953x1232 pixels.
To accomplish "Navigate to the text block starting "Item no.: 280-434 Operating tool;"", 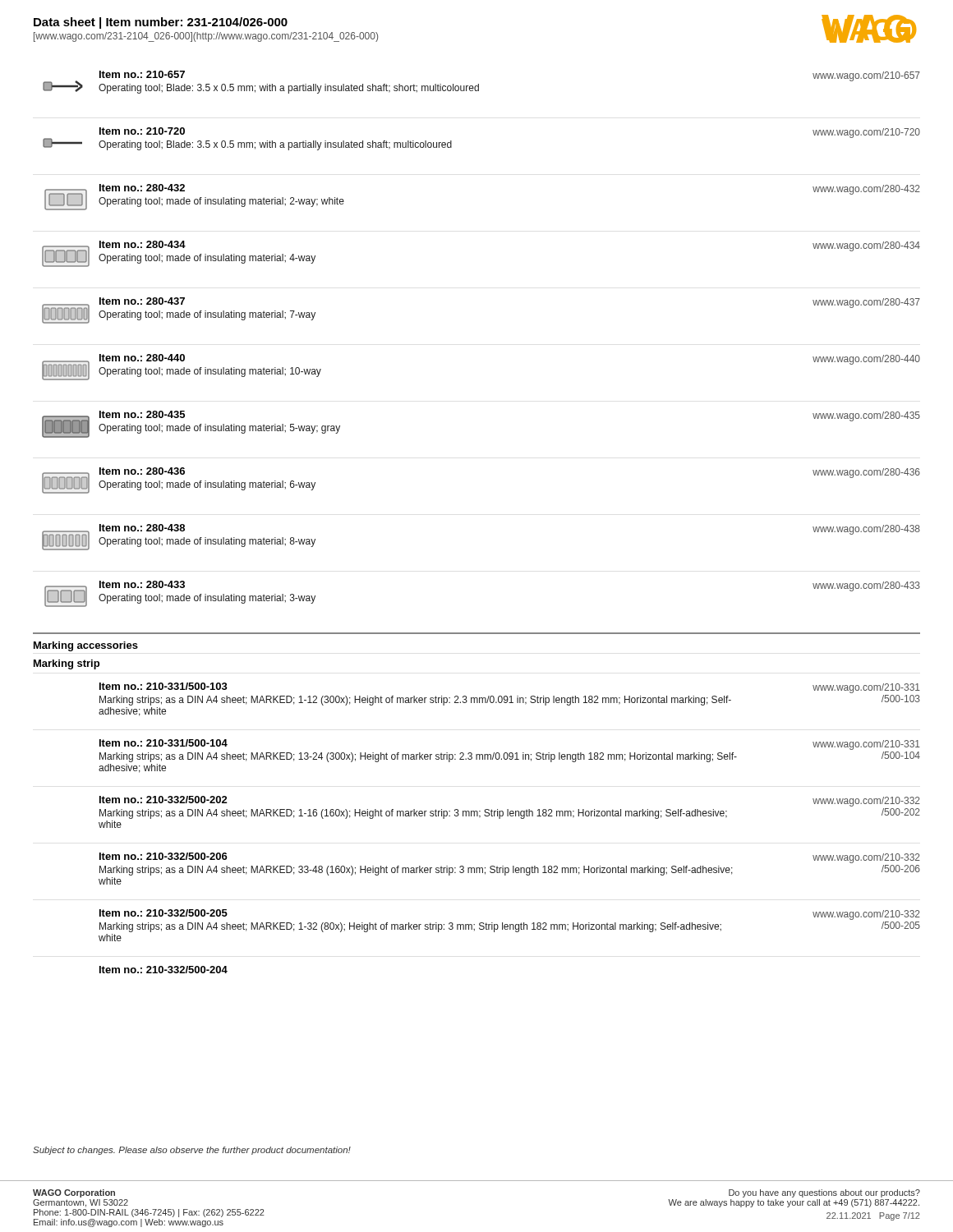I will (x=177, y=256).
